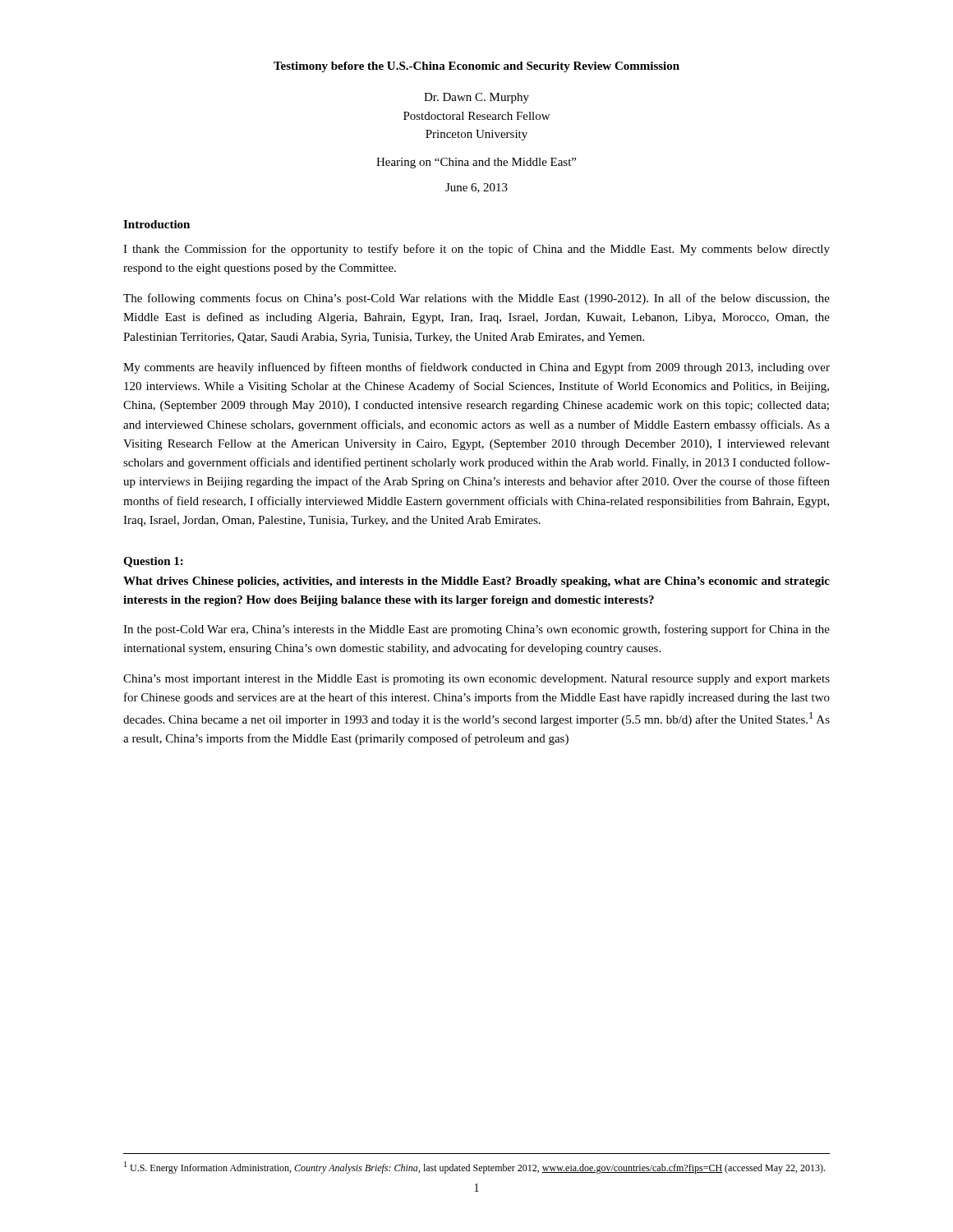Locate the text block that reads "I thank the Commission"
Viewport: 953px width, 1232px height.
(x=476, y=258)
